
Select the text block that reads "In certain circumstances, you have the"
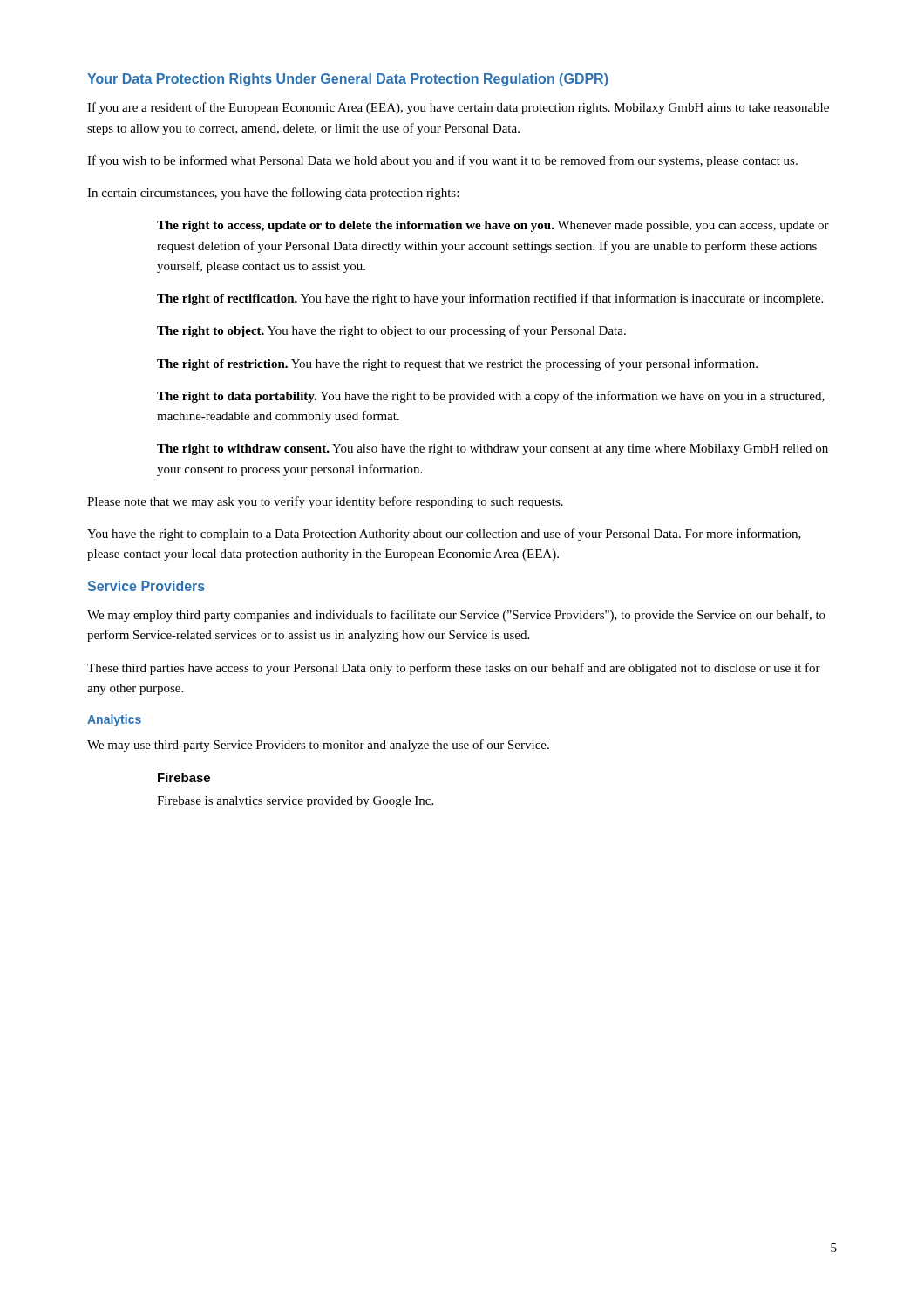pyautogui.click(x=462, y=193)
